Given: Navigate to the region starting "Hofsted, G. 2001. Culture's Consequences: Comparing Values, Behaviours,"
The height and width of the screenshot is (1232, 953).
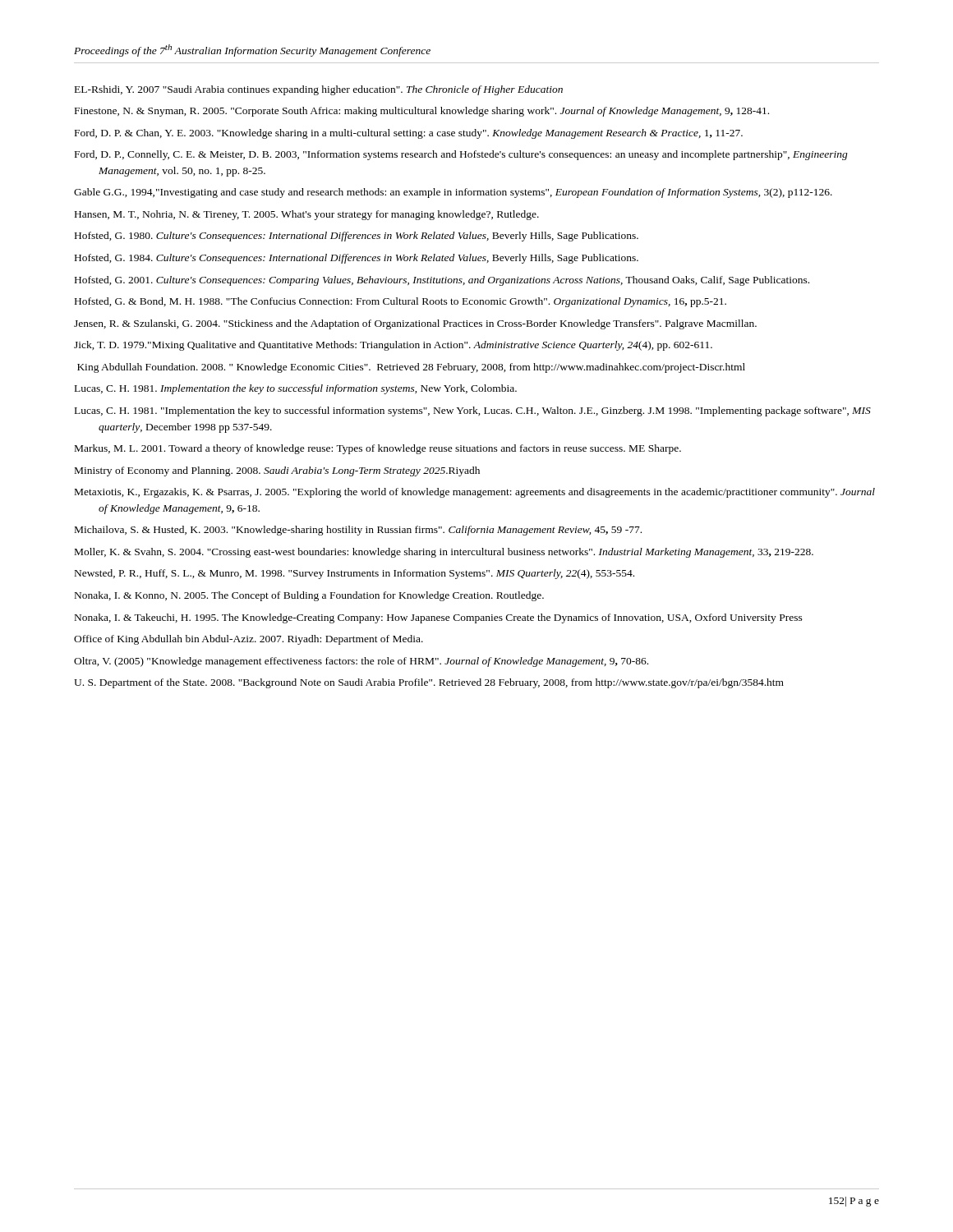Looking at the screenshot, I should pos(442,279).
